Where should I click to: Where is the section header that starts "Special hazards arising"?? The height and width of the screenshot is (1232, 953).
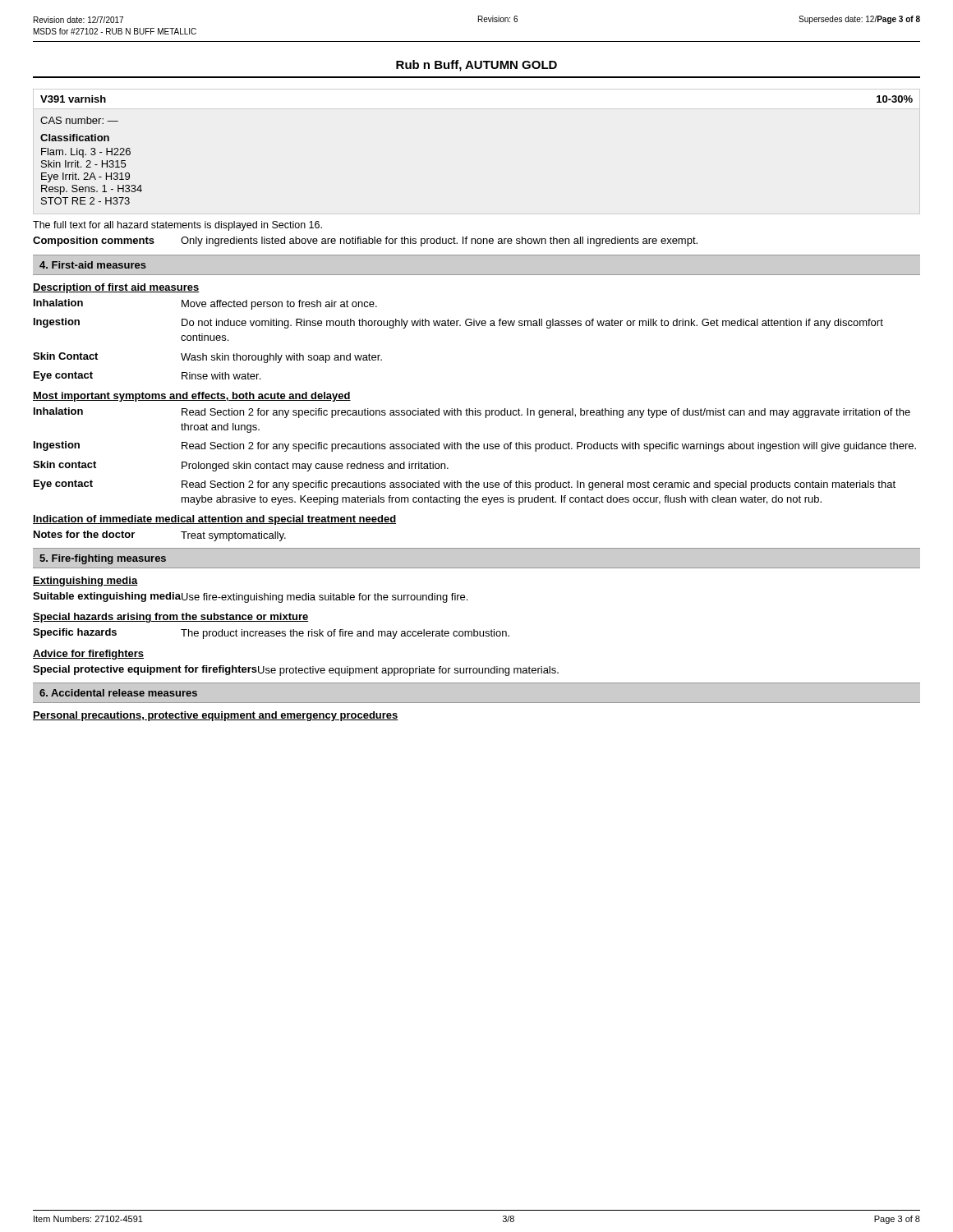click(171, 617)
